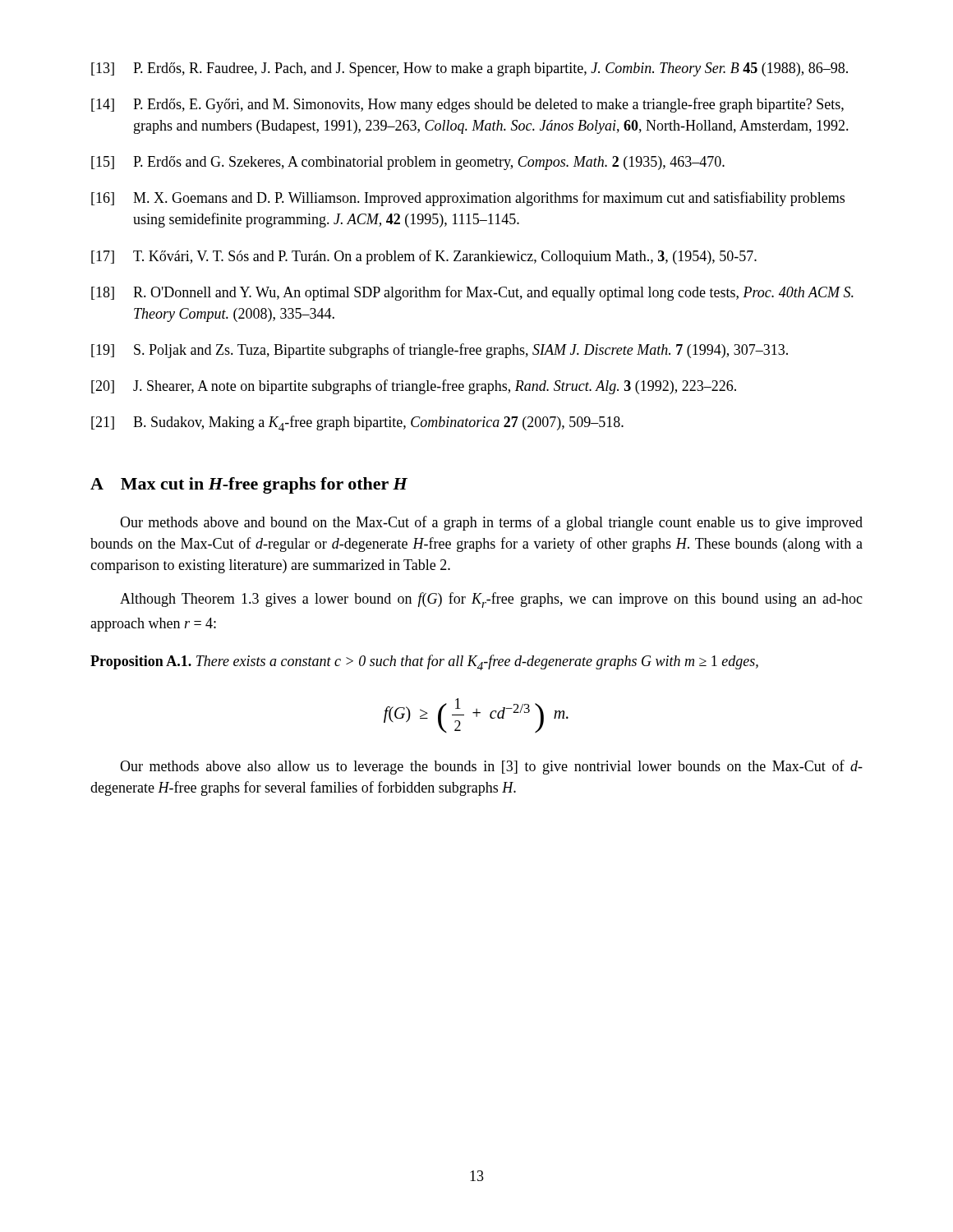Select the passage starting "Our methods above and"

pyautogui.click(x=476, y=544)
